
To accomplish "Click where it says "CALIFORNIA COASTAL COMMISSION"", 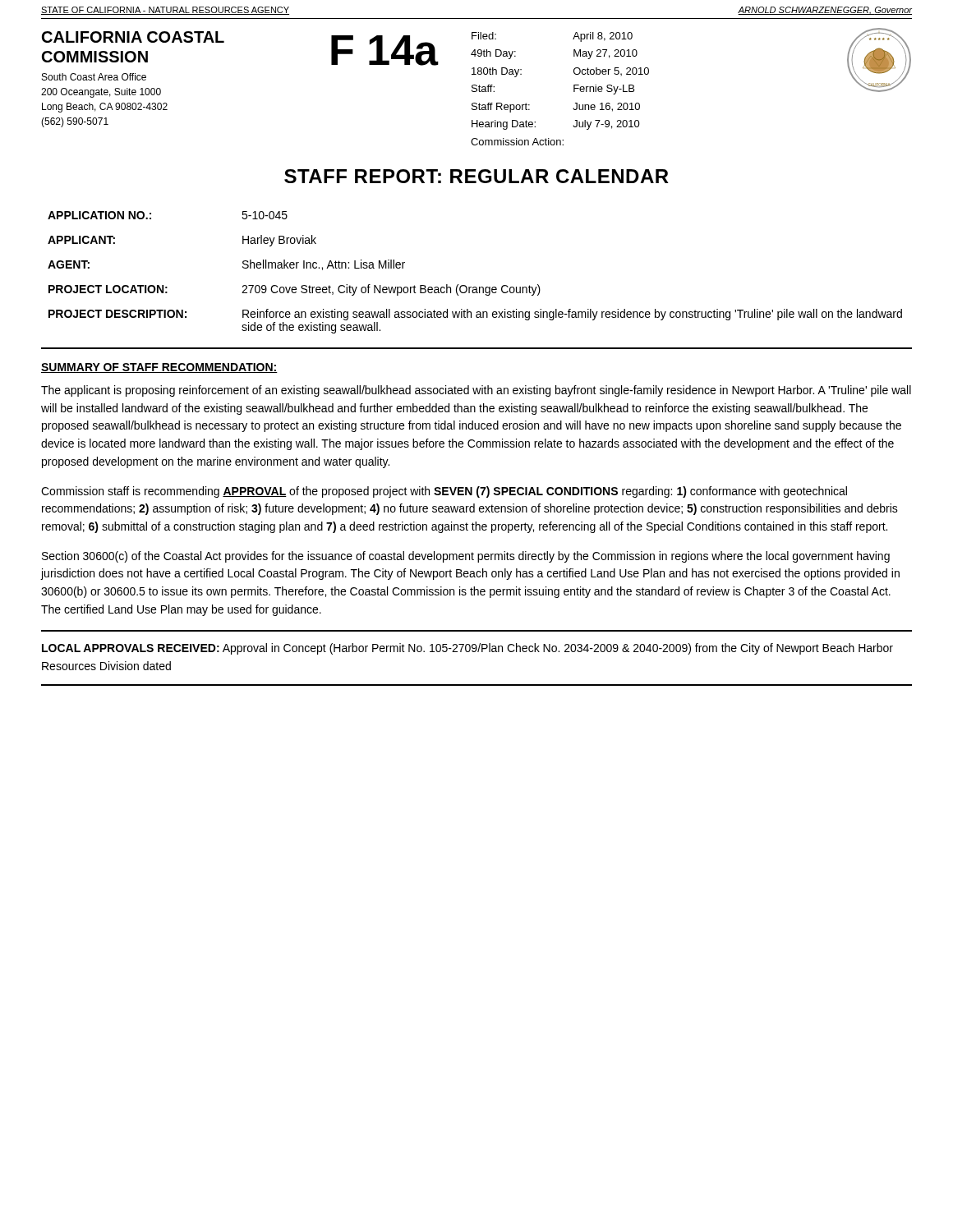I will coord(133,47).
